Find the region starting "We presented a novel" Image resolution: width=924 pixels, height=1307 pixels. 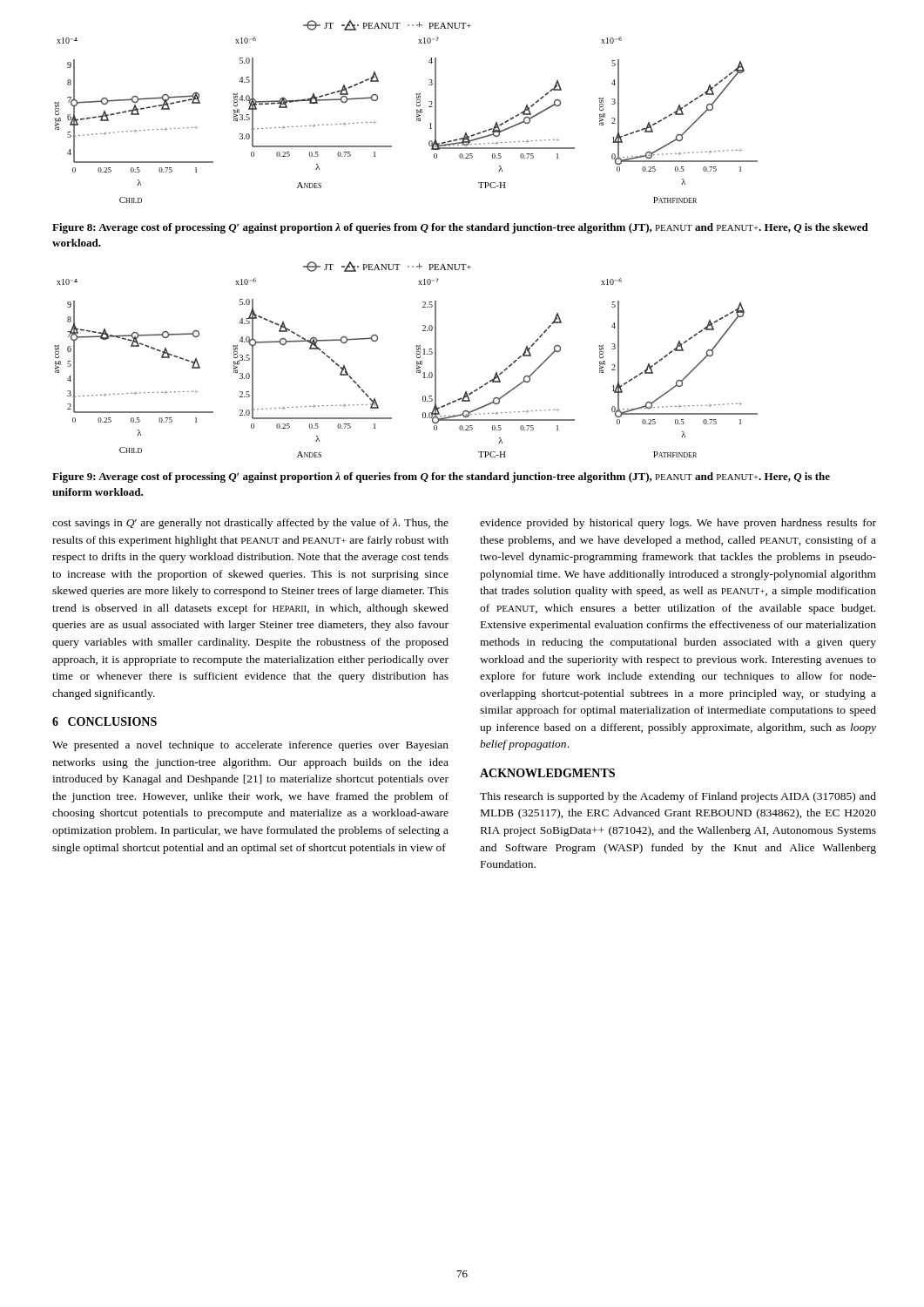(x=250, y=796)
